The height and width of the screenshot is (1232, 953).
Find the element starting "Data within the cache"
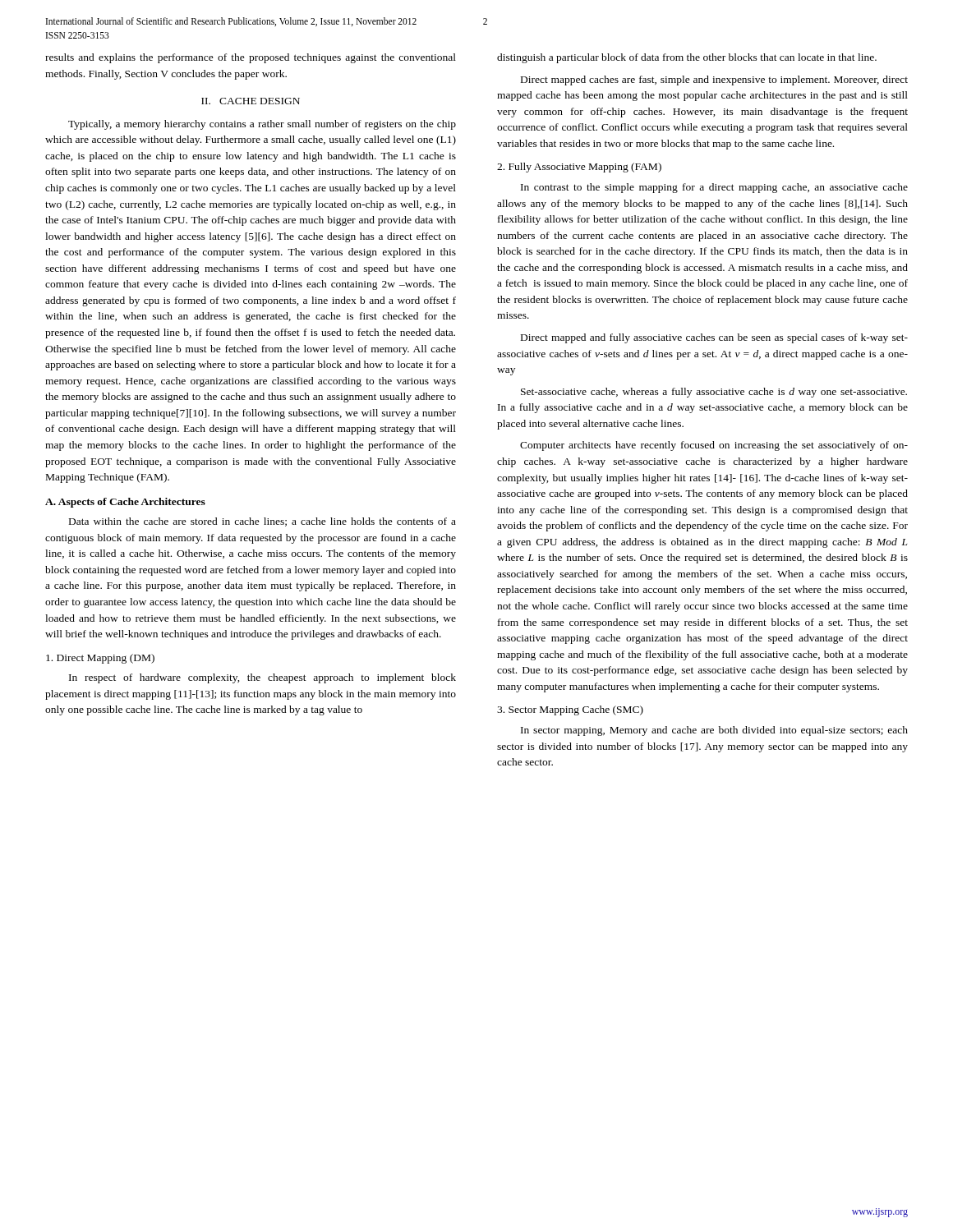(x=251, y=578)
